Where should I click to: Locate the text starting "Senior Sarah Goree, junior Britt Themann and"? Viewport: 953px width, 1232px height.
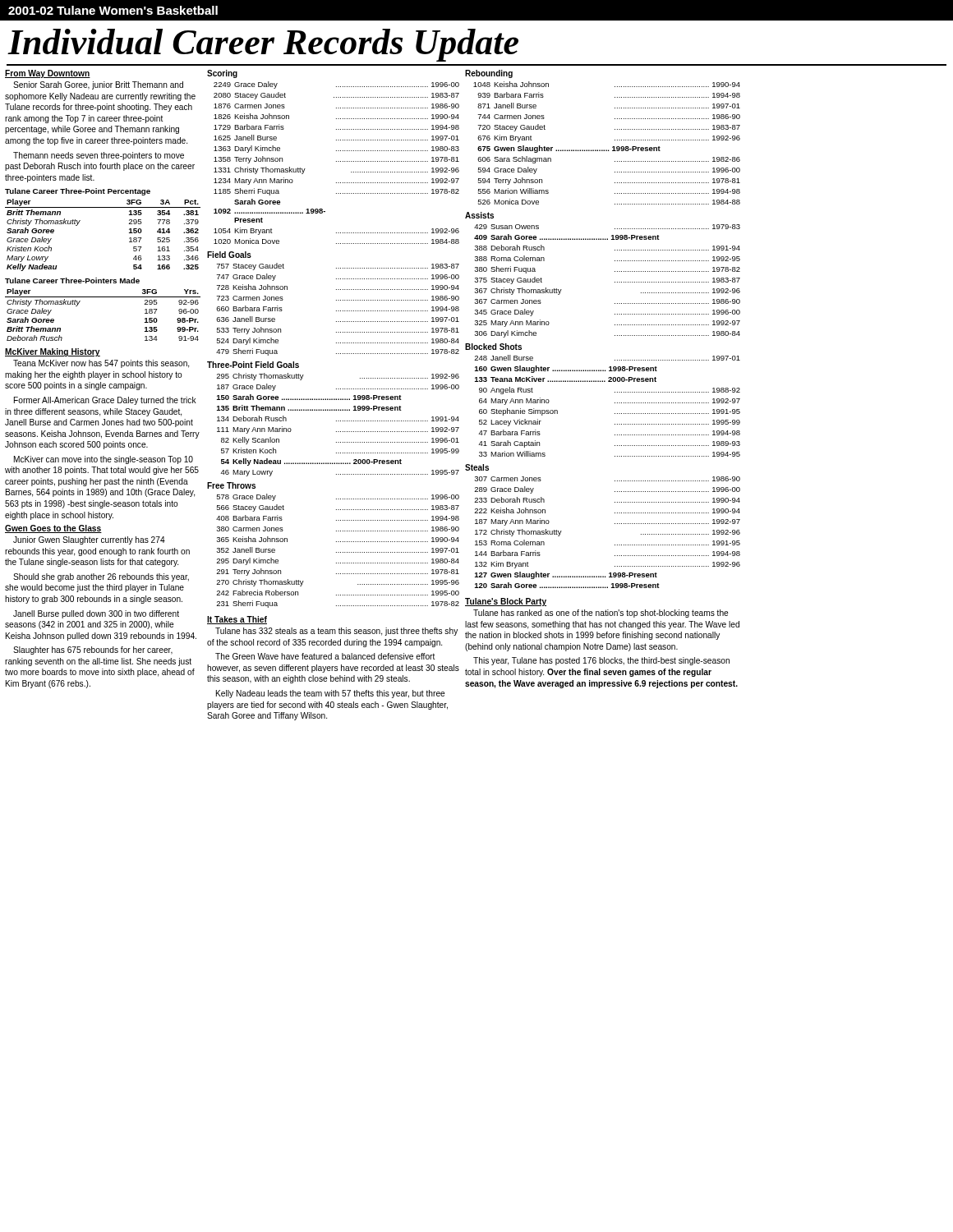[103, 132]
